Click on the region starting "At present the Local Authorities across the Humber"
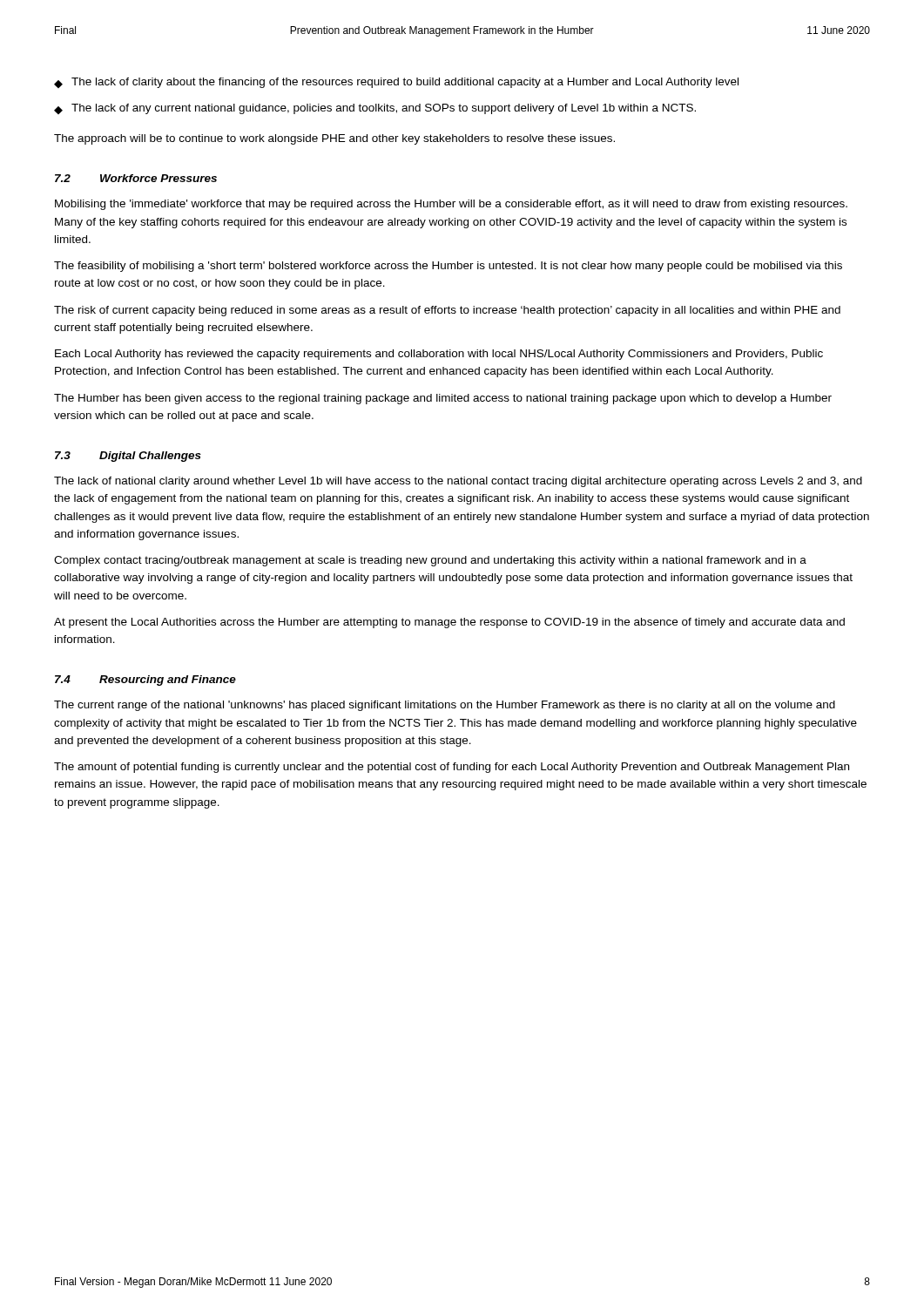Screen dimensions: 1307x924 click(x=450, y=630)
